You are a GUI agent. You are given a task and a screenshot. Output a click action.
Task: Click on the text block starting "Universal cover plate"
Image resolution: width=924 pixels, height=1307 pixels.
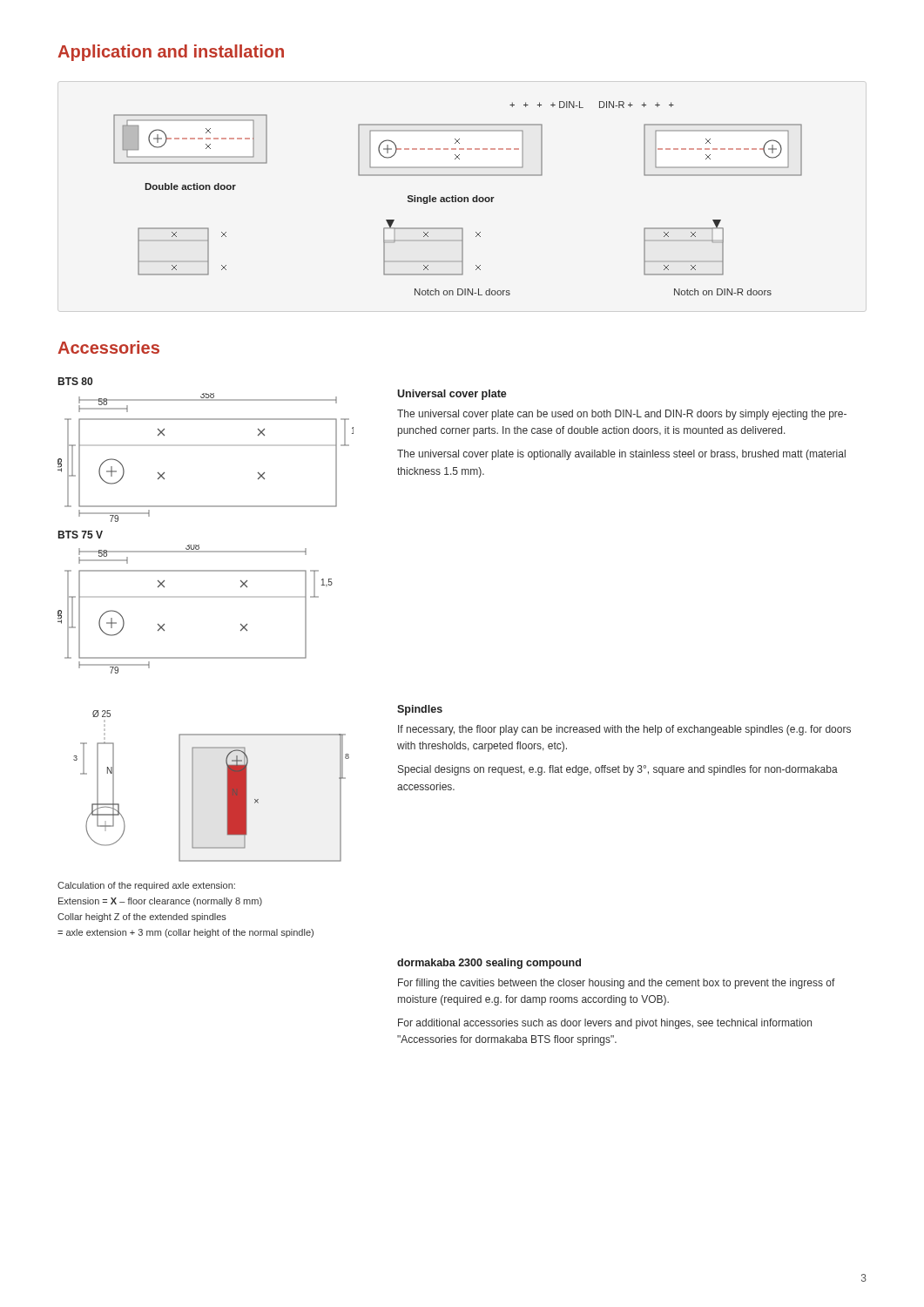pyautogui.click(x=452, y=394)
